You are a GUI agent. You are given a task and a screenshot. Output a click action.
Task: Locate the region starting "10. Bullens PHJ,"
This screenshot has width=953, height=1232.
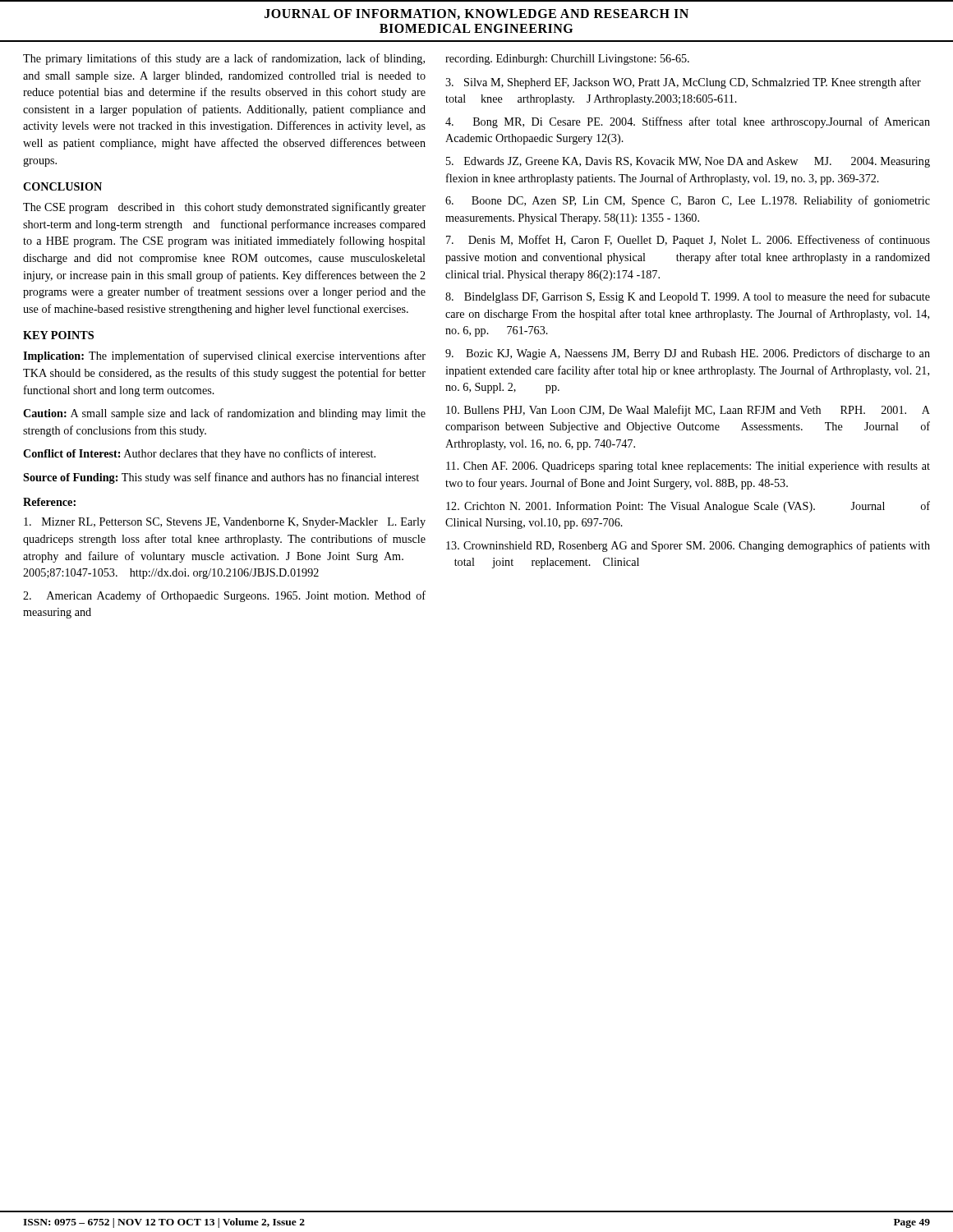point(688,427)
